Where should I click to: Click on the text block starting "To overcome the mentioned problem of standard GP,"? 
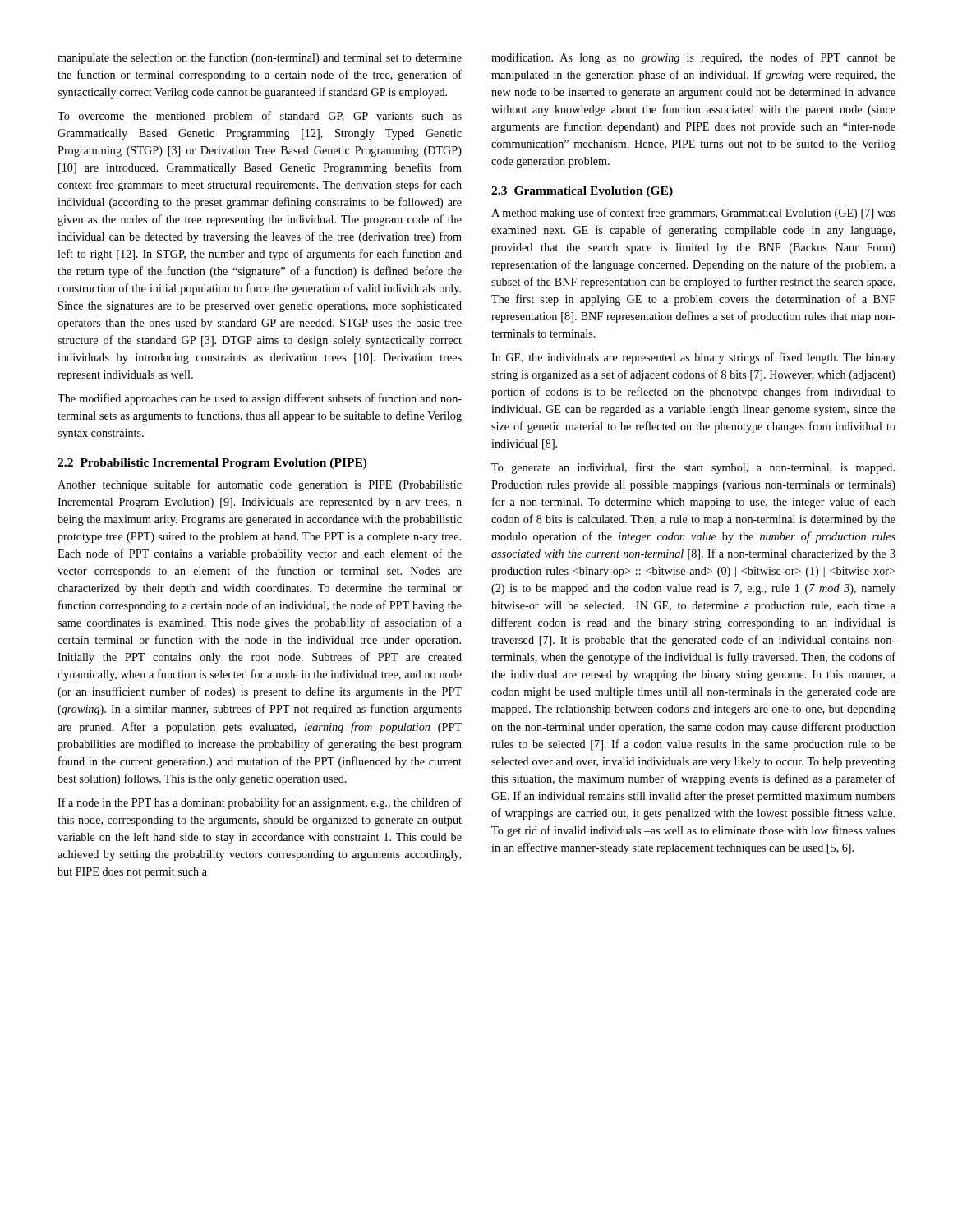pyautogui.click(x=260, y=246)
